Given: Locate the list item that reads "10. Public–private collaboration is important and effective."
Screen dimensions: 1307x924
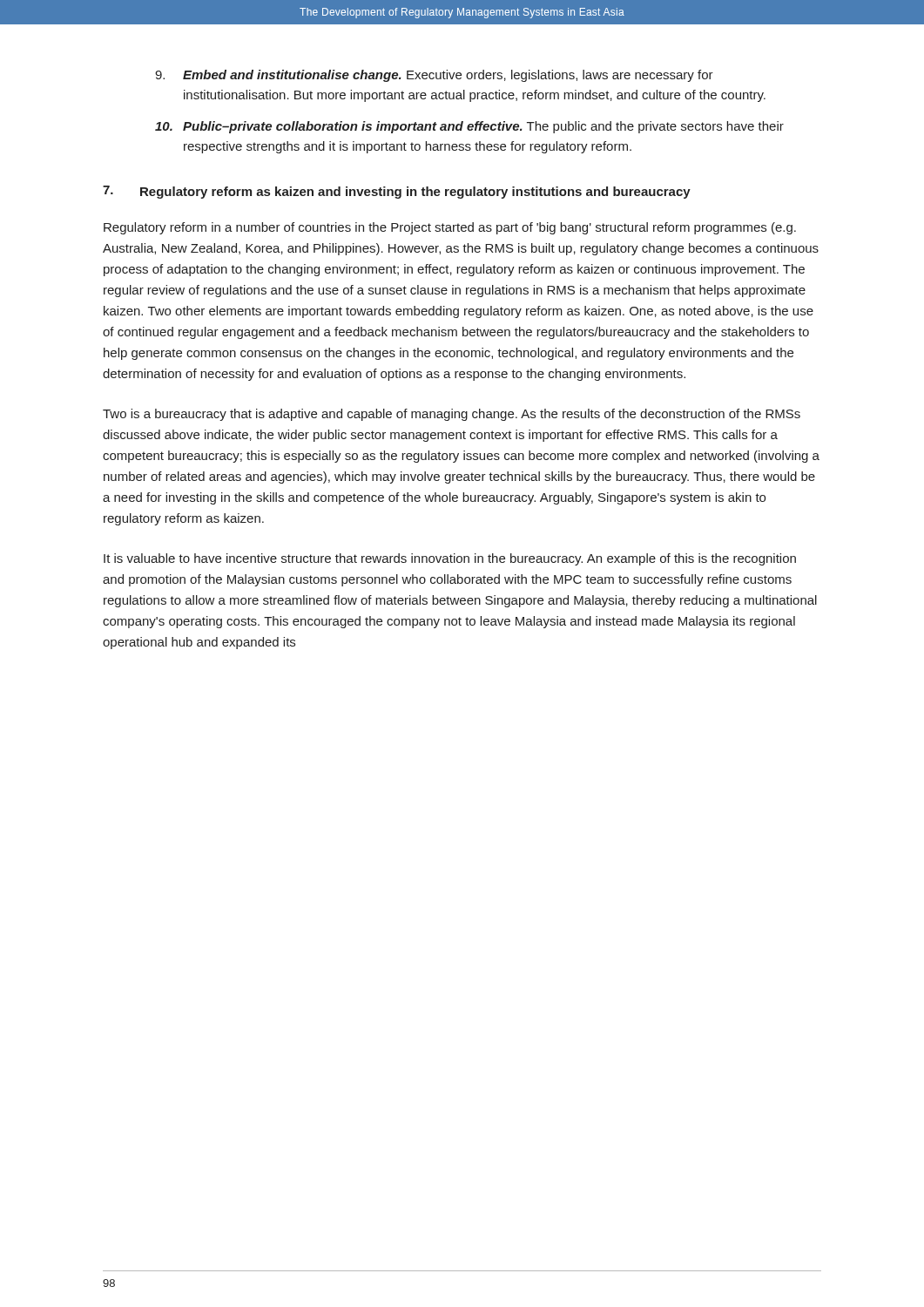Looking at the screenshot, I should click(488, 136).
